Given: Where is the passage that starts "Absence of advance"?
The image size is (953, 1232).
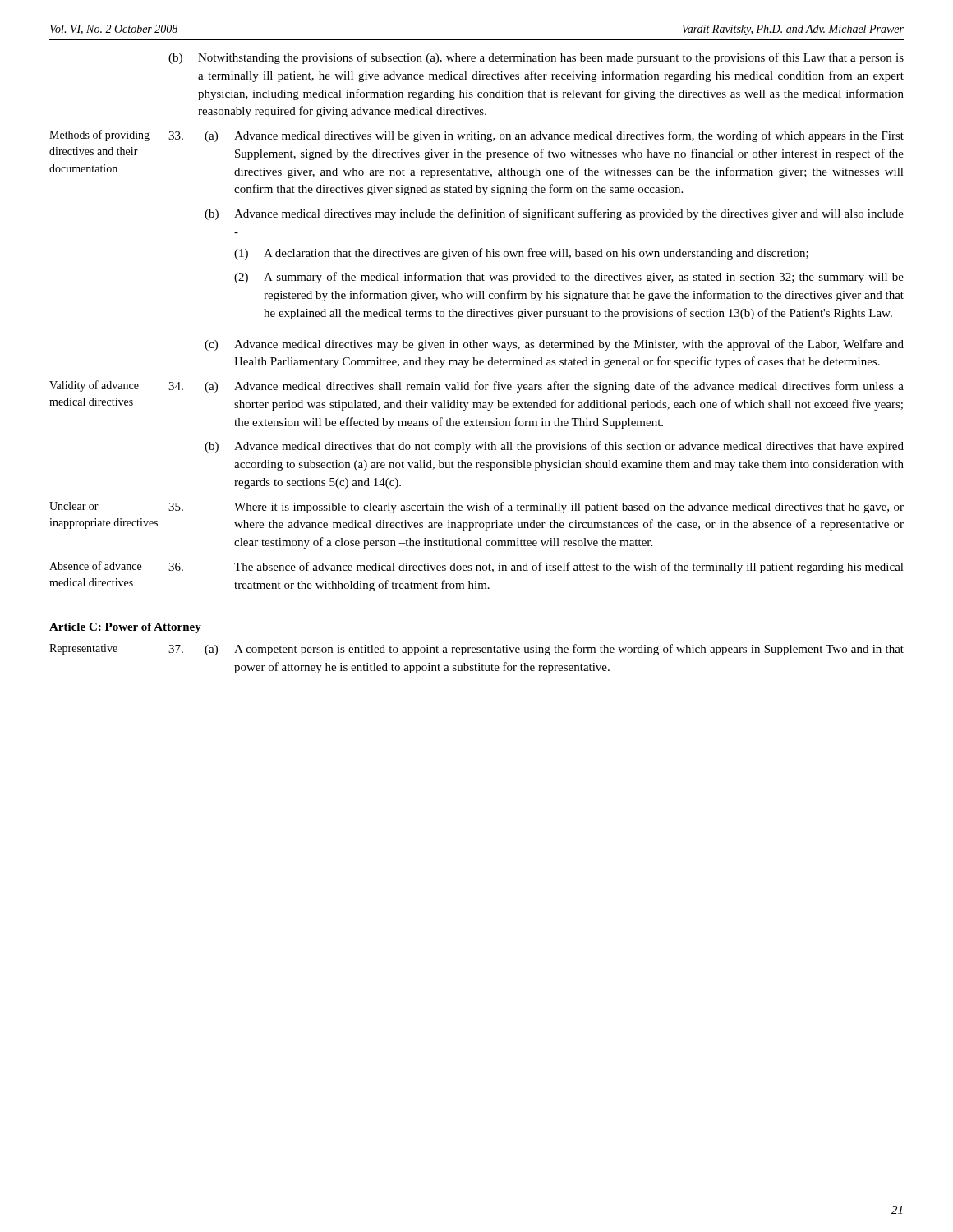Looking at the screenshot, I should [x=476, y=576].
